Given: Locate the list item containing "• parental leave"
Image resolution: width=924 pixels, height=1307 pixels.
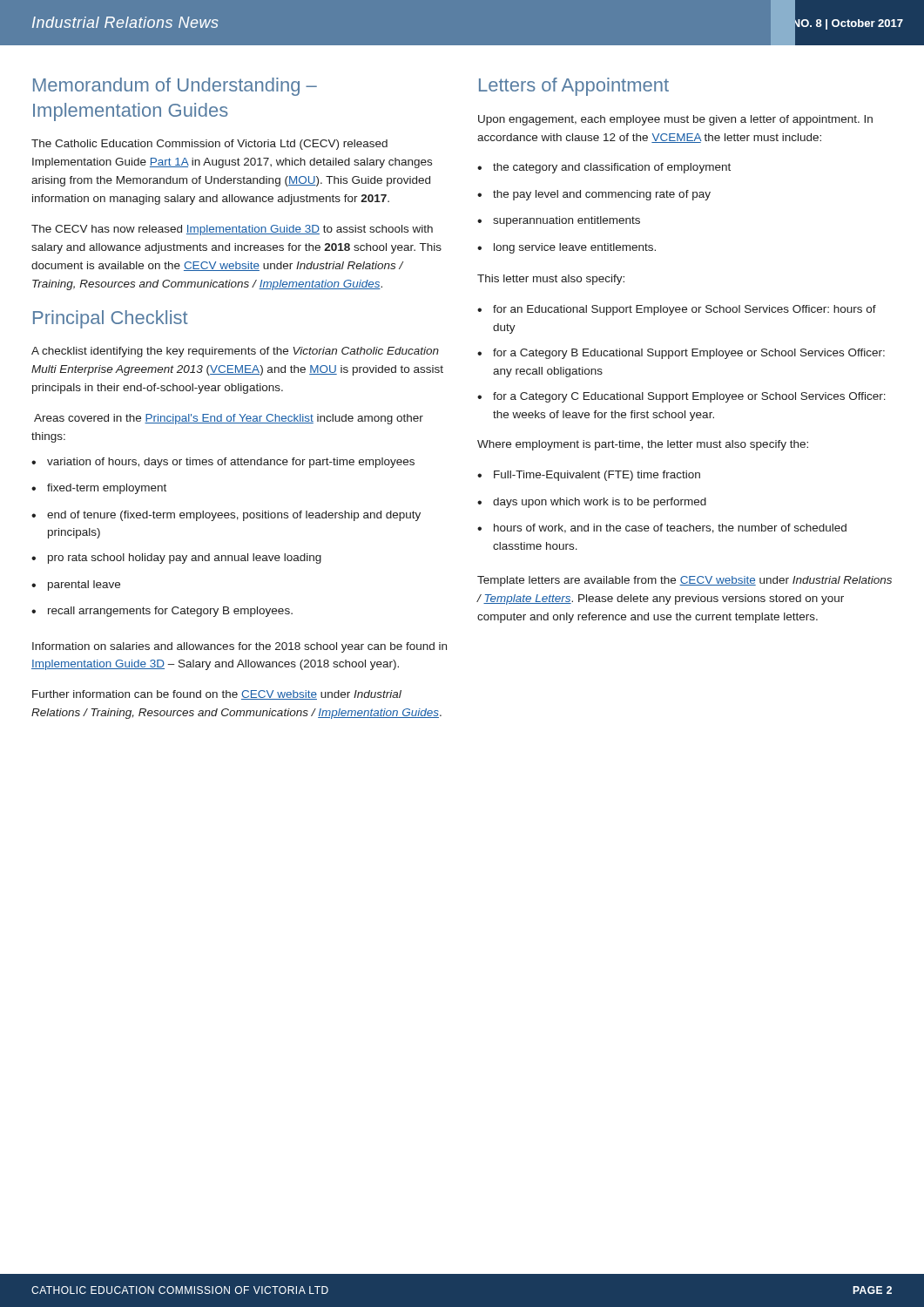Looking at the screenshot, I should (x=76, y=586).
